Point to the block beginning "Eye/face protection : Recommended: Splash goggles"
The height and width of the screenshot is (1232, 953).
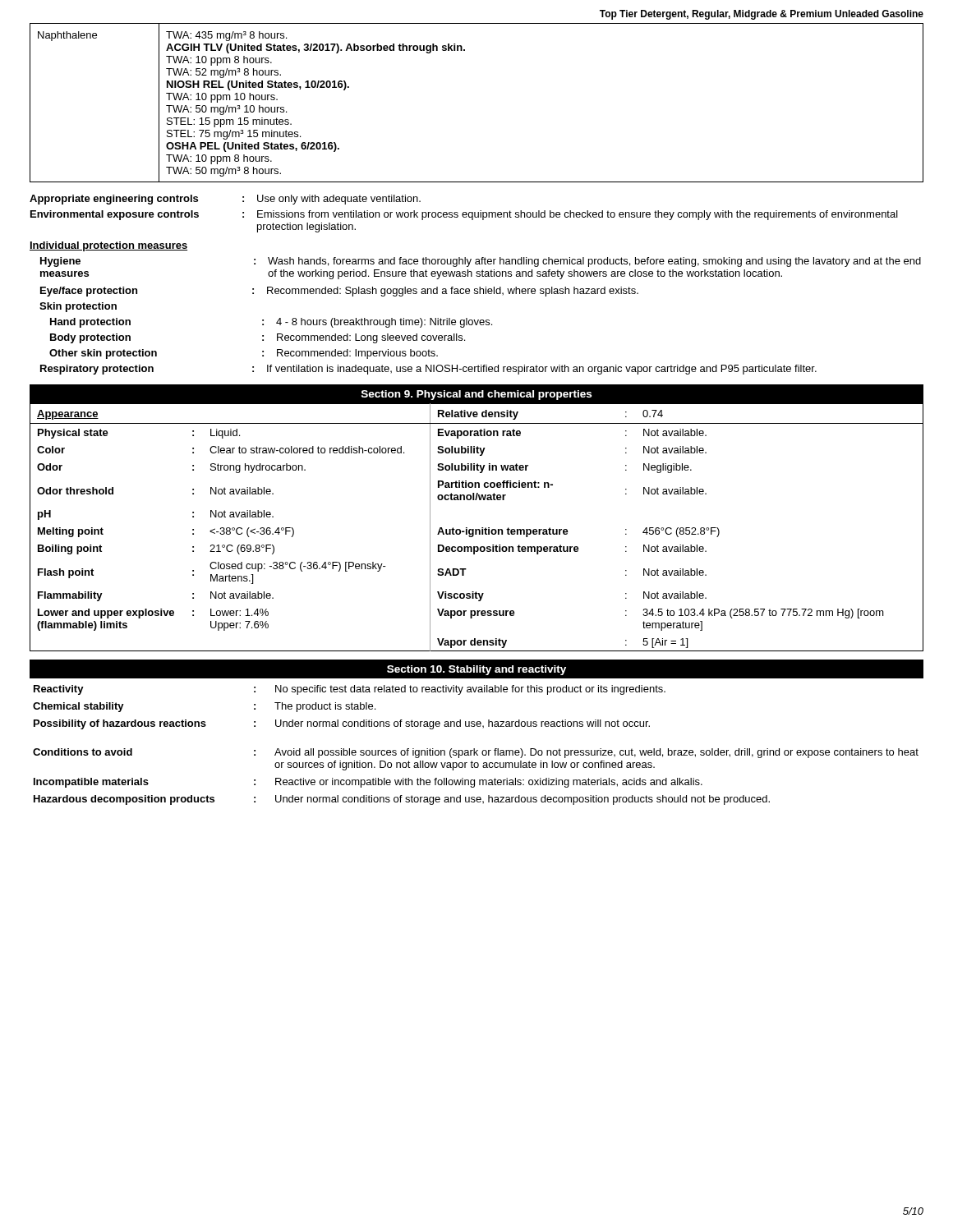pyautogui.click(x=334, y=290)
